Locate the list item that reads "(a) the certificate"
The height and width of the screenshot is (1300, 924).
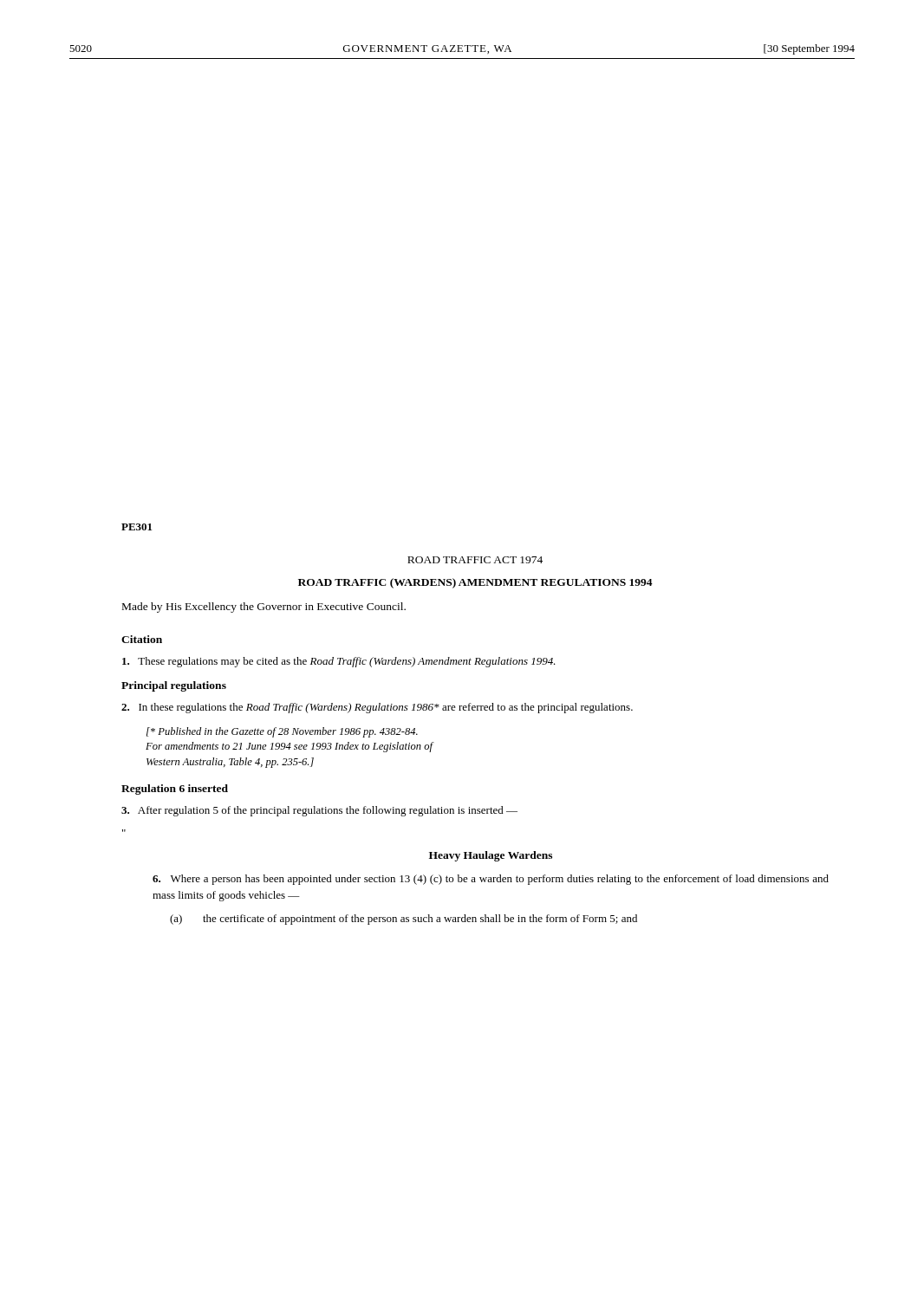(x=499, y=919)
